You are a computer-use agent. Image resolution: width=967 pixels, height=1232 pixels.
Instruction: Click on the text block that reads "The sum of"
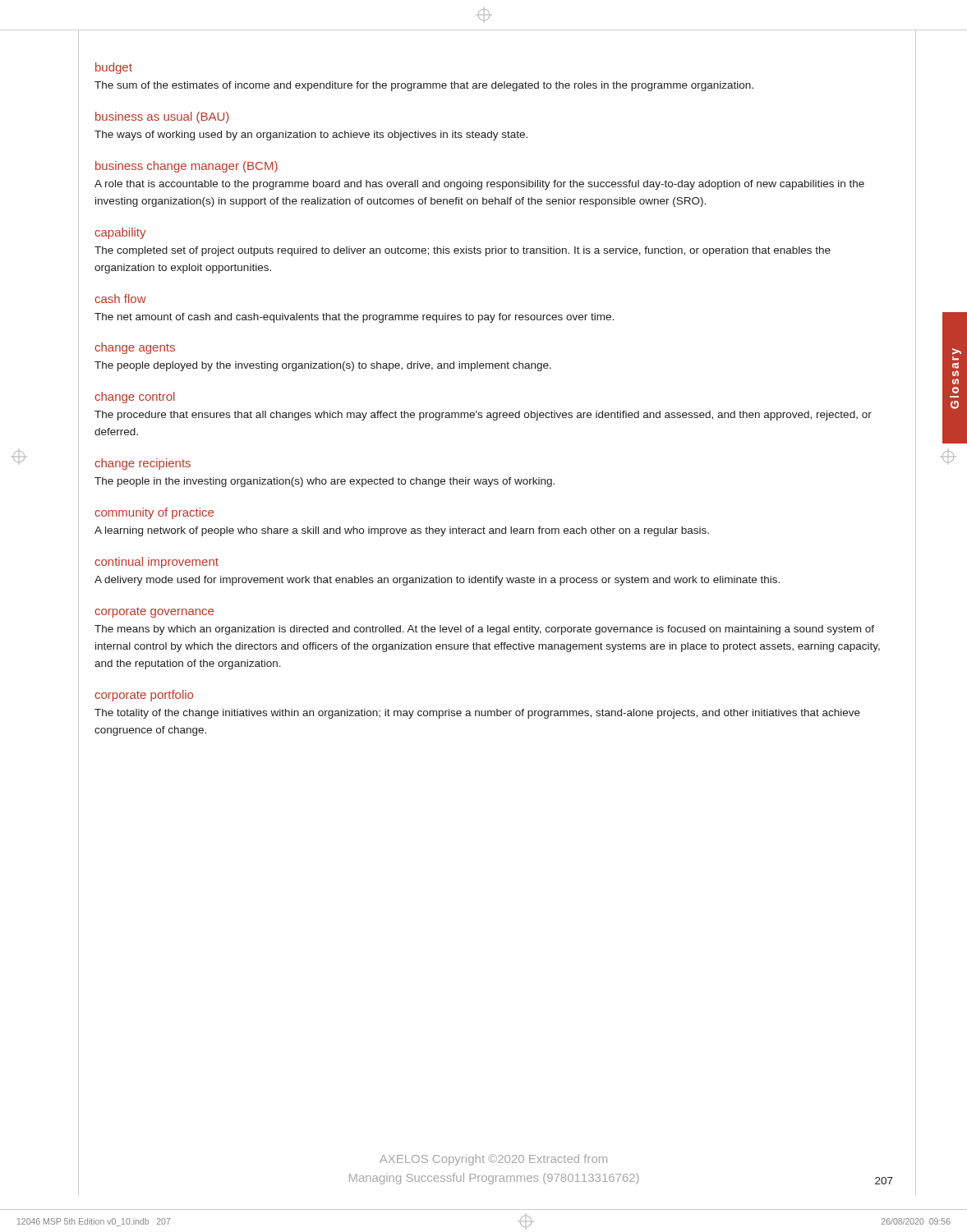(x=494, y=86)
